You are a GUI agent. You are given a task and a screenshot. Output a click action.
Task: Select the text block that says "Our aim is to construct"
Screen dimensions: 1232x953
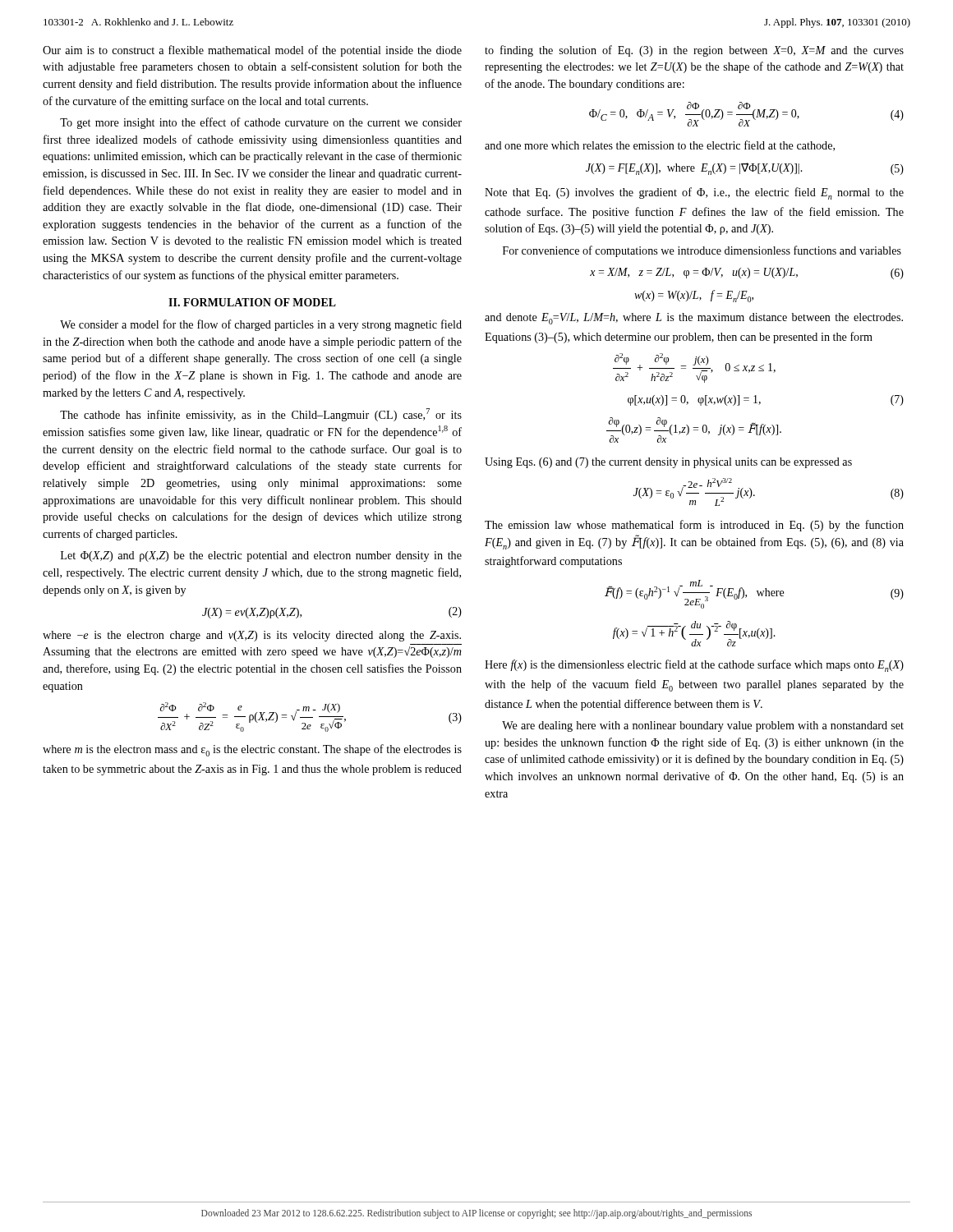(x=252, y=76)
